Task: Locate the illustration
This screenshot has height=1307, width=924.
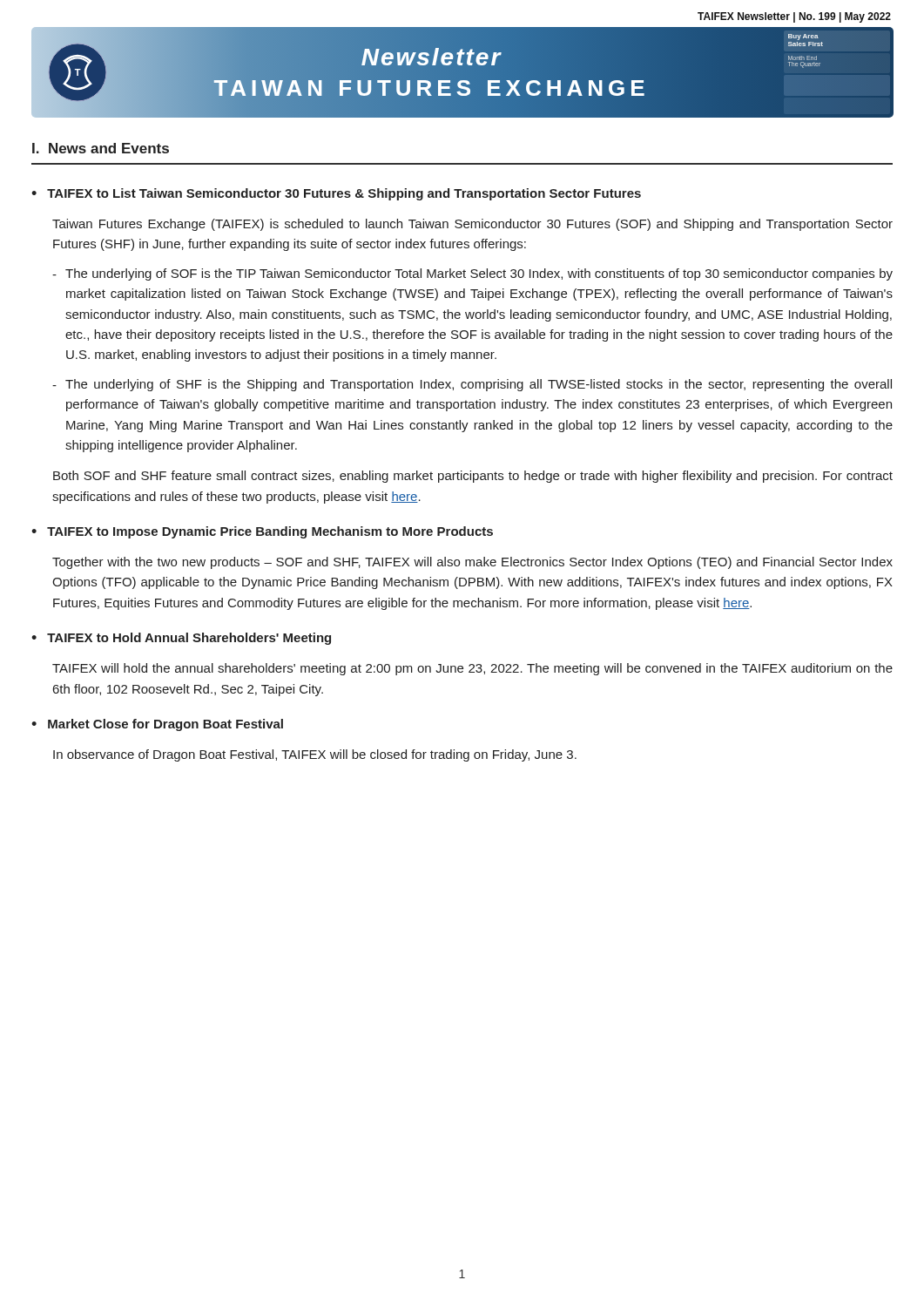Action: (x=462, y=72)
